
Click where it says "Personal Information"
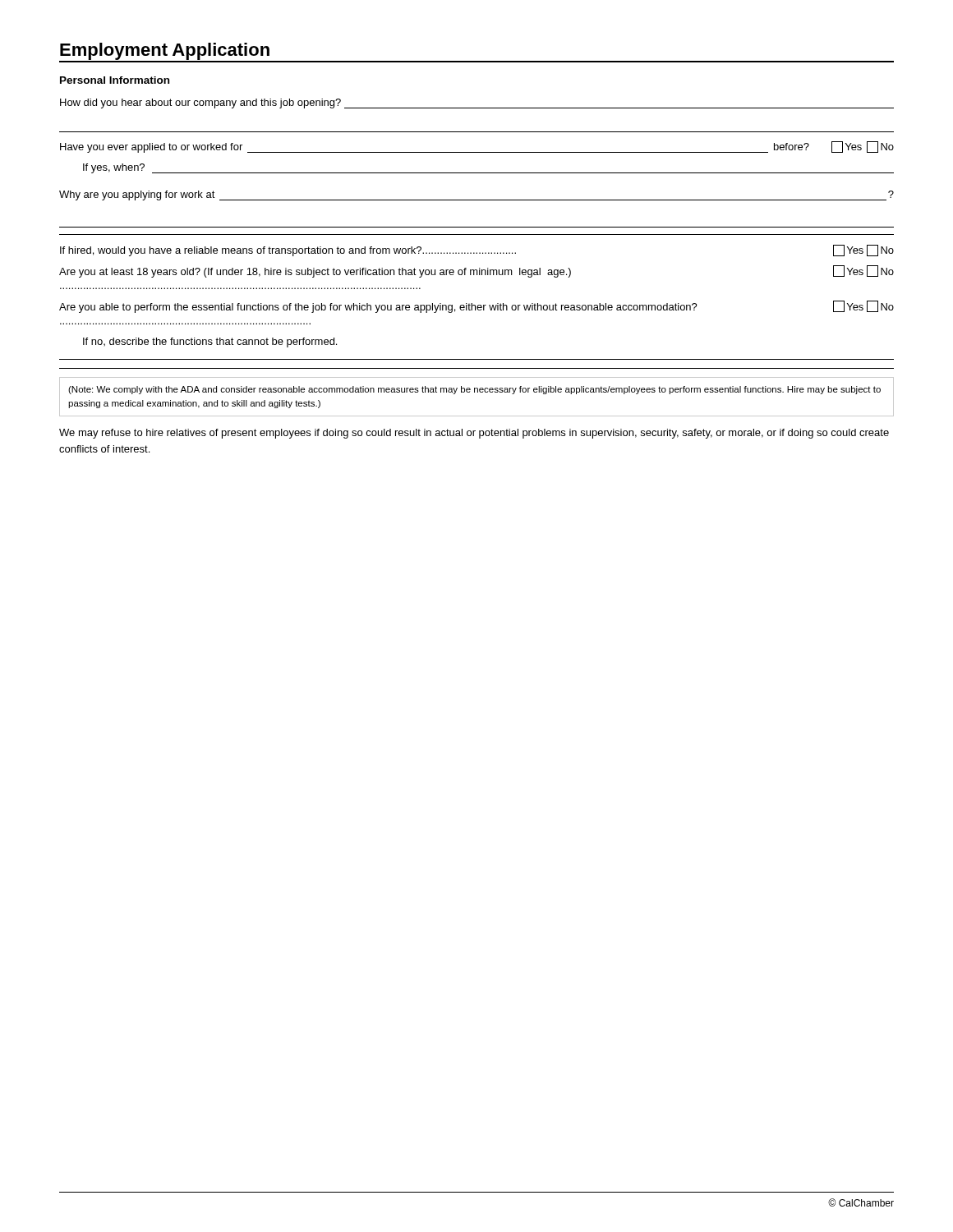(x=115, y=80)
